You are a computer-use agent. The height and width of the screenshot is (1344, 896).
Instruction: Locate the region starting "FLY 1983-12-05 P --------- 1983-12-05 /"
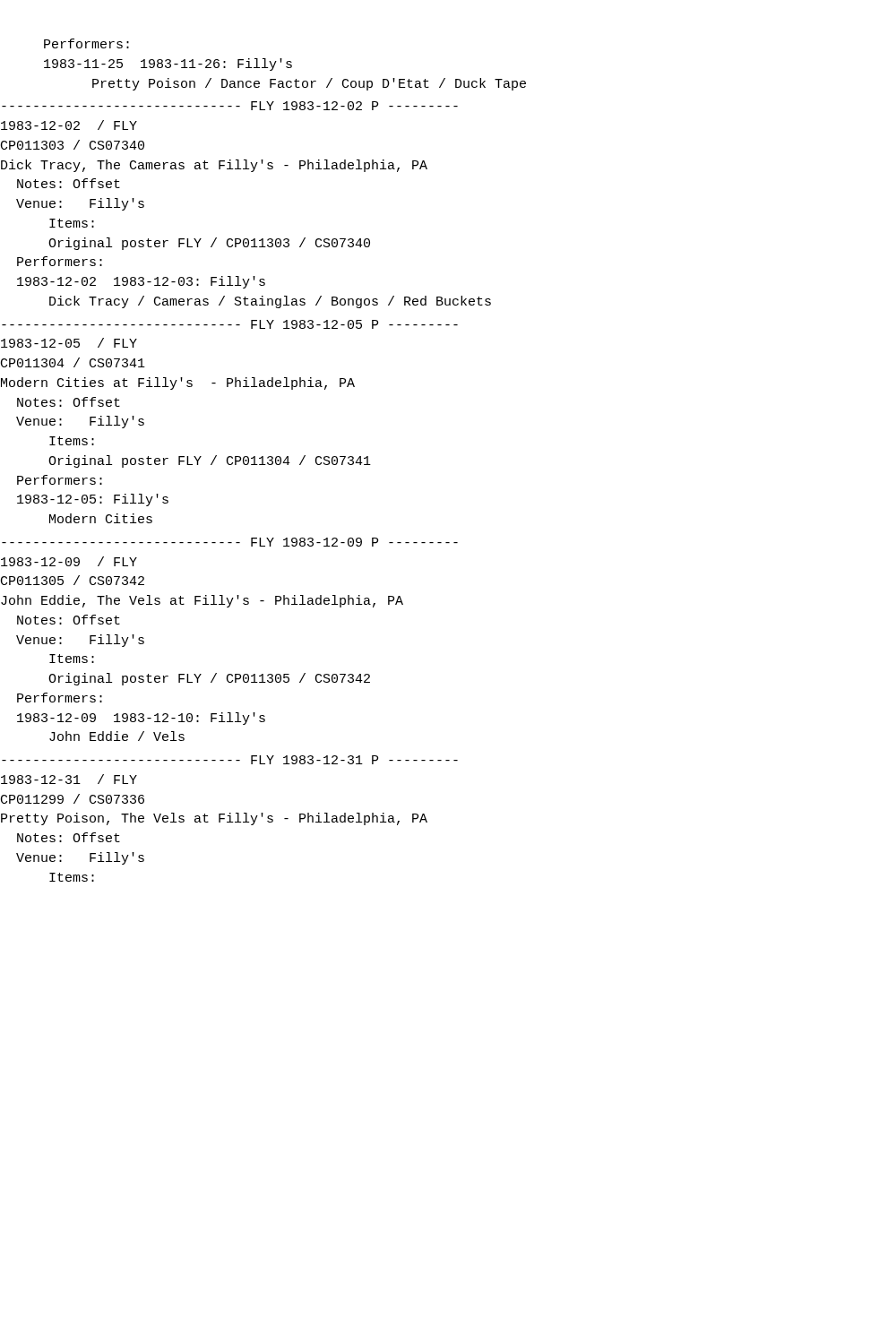click(x=230, y=324)
